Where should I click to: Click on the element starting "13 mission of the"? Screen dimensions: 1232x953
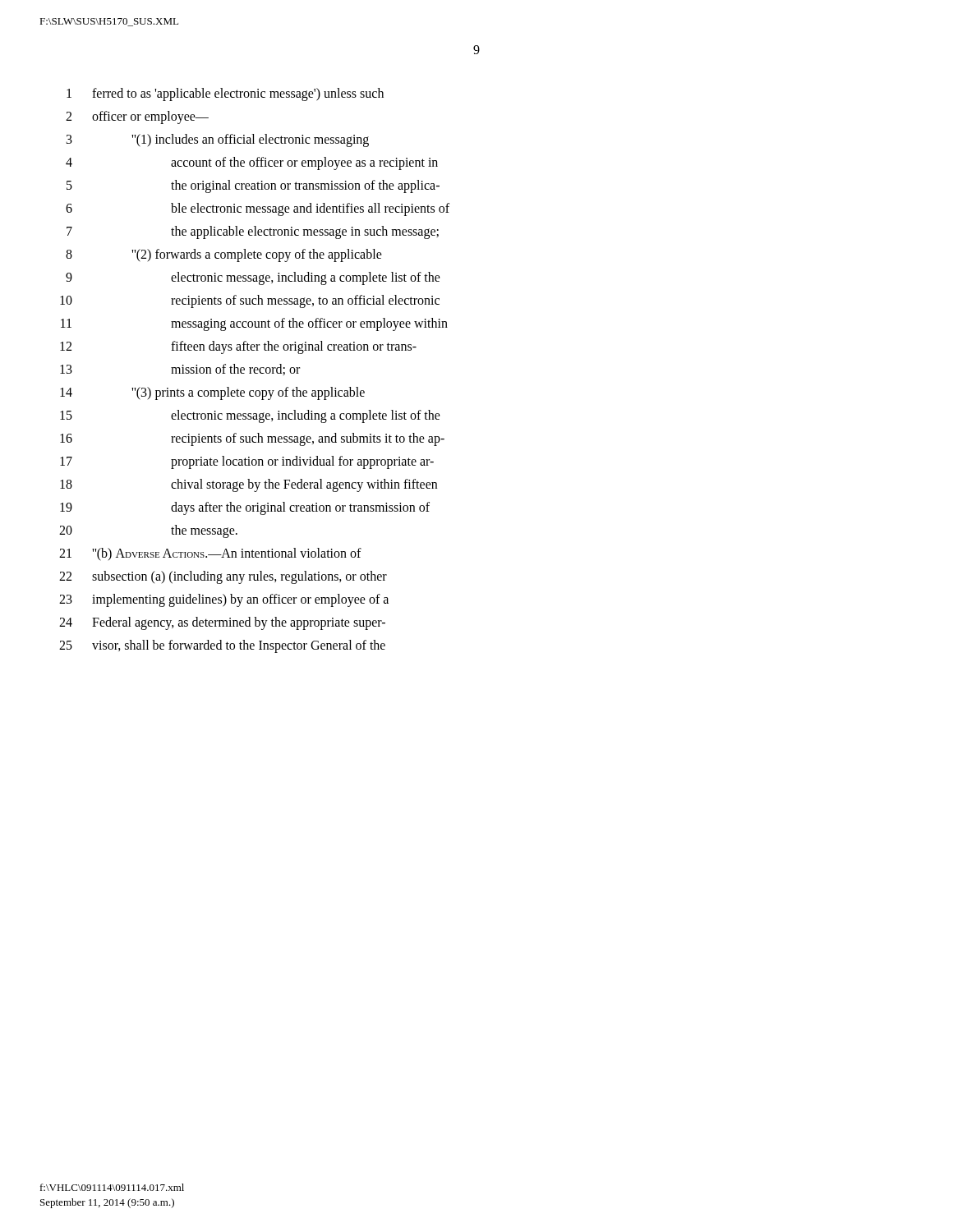180,370
